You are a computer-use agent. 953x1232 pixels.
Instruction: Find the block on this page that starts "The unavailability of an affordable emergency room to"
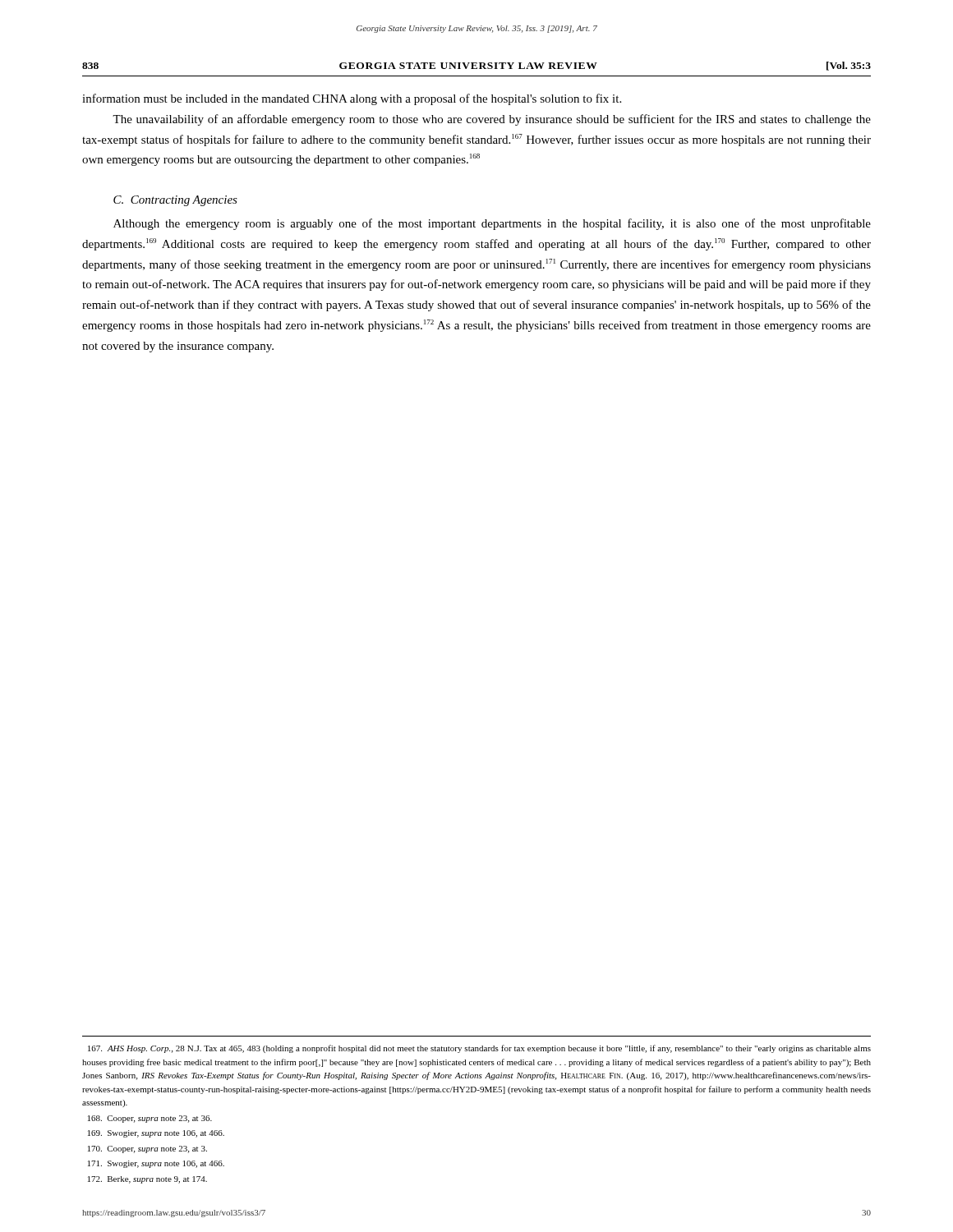(476, 140)
